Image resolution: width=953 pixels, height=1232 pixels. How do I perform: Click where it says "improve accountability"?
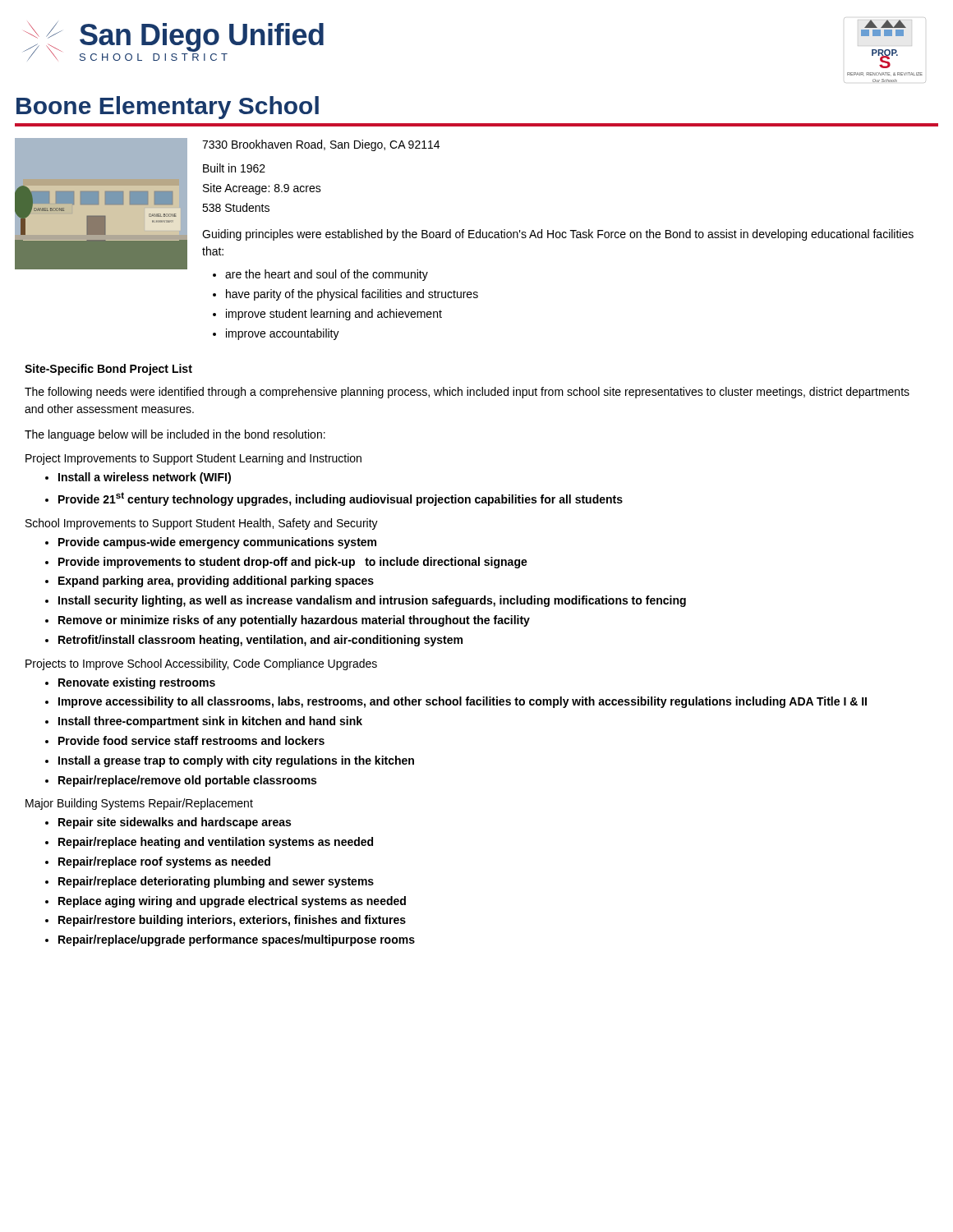pyautogui.click(x=282, y=333)
